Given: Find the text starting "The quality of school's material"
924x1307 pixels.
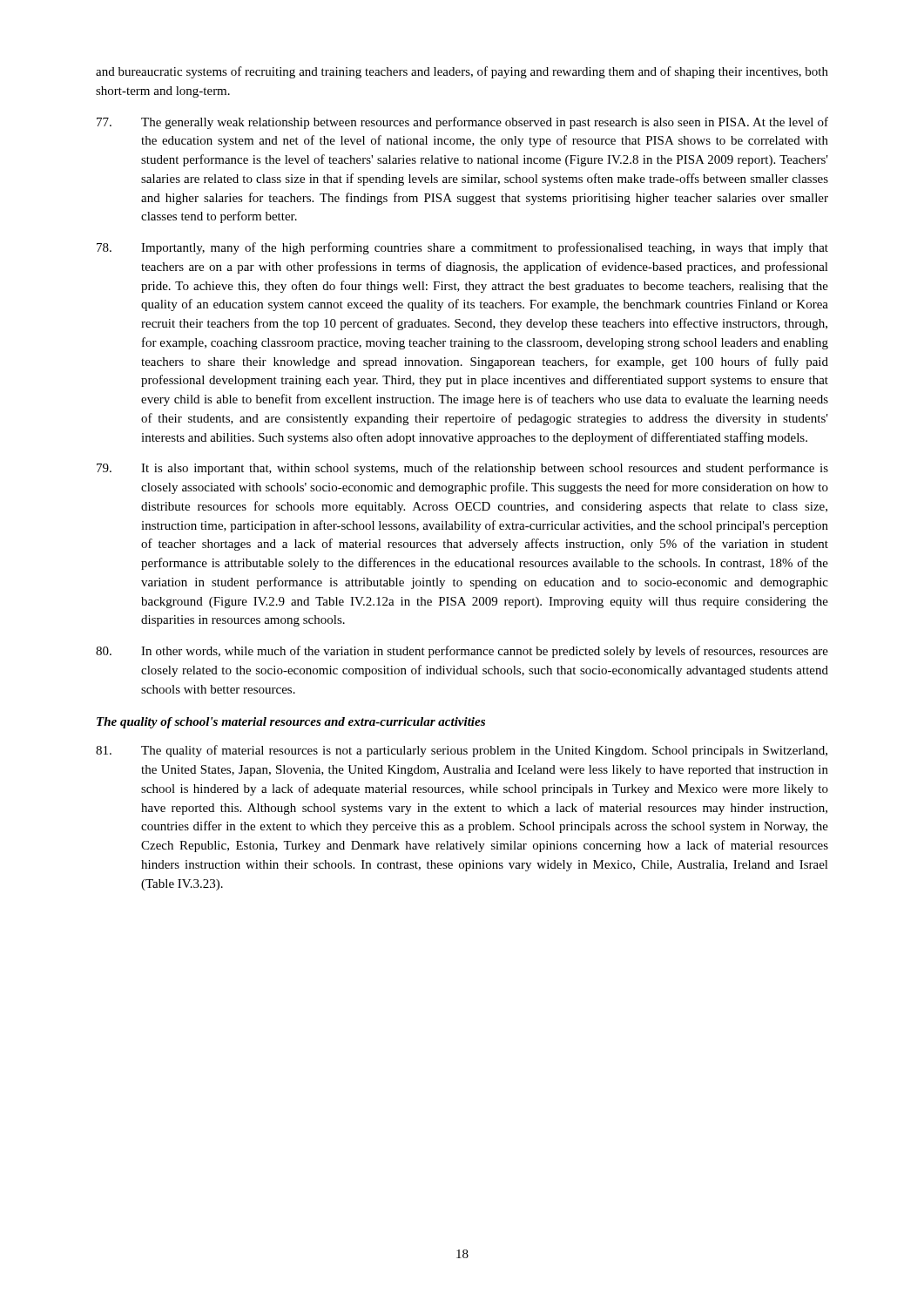Looking at the screenshot, I should [291, 722].
